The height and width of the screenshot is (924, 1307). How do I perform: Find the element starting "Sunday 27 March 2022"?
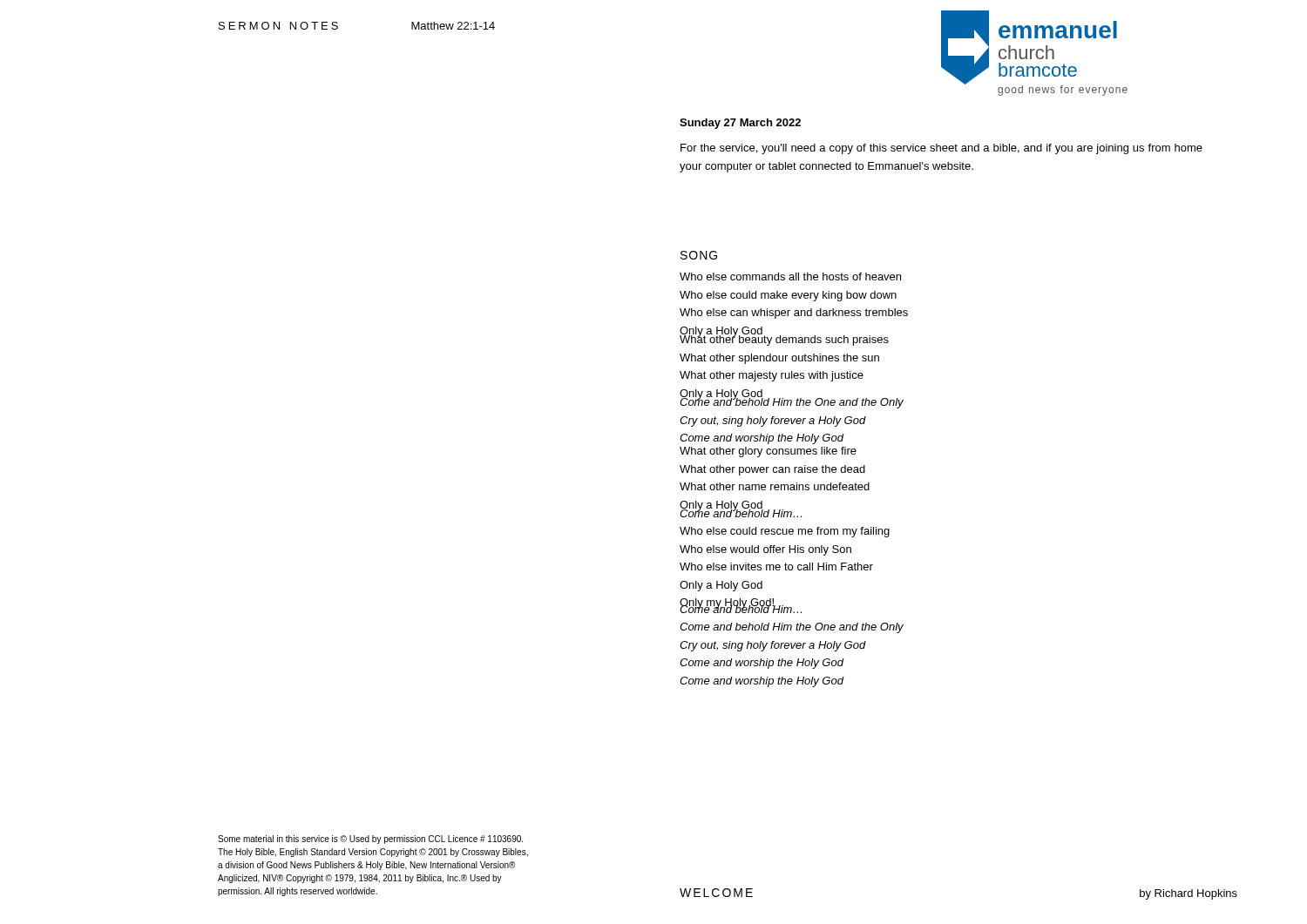[x=740, y=122]
